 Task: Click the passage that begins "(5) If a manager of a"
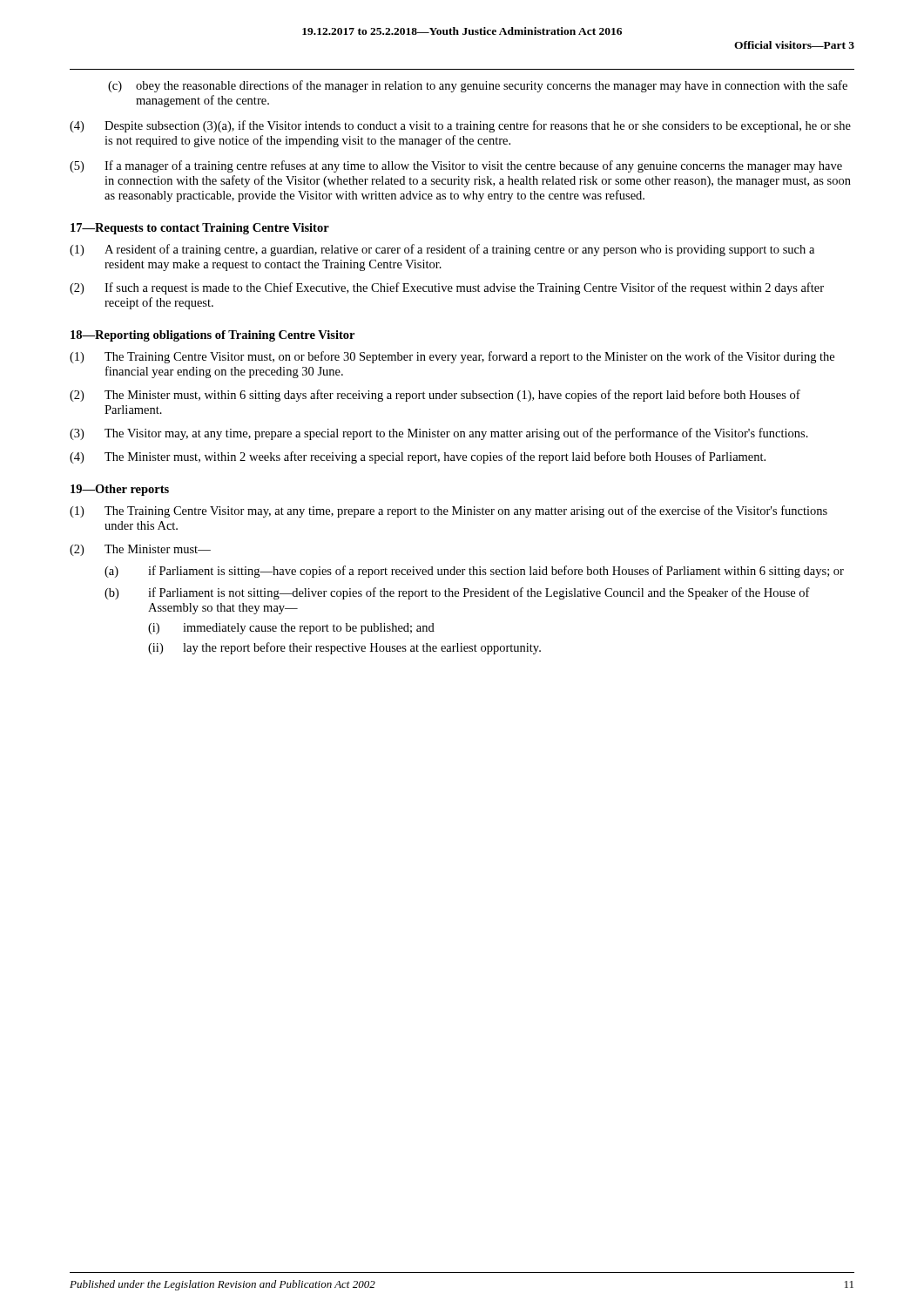[462, 181]
